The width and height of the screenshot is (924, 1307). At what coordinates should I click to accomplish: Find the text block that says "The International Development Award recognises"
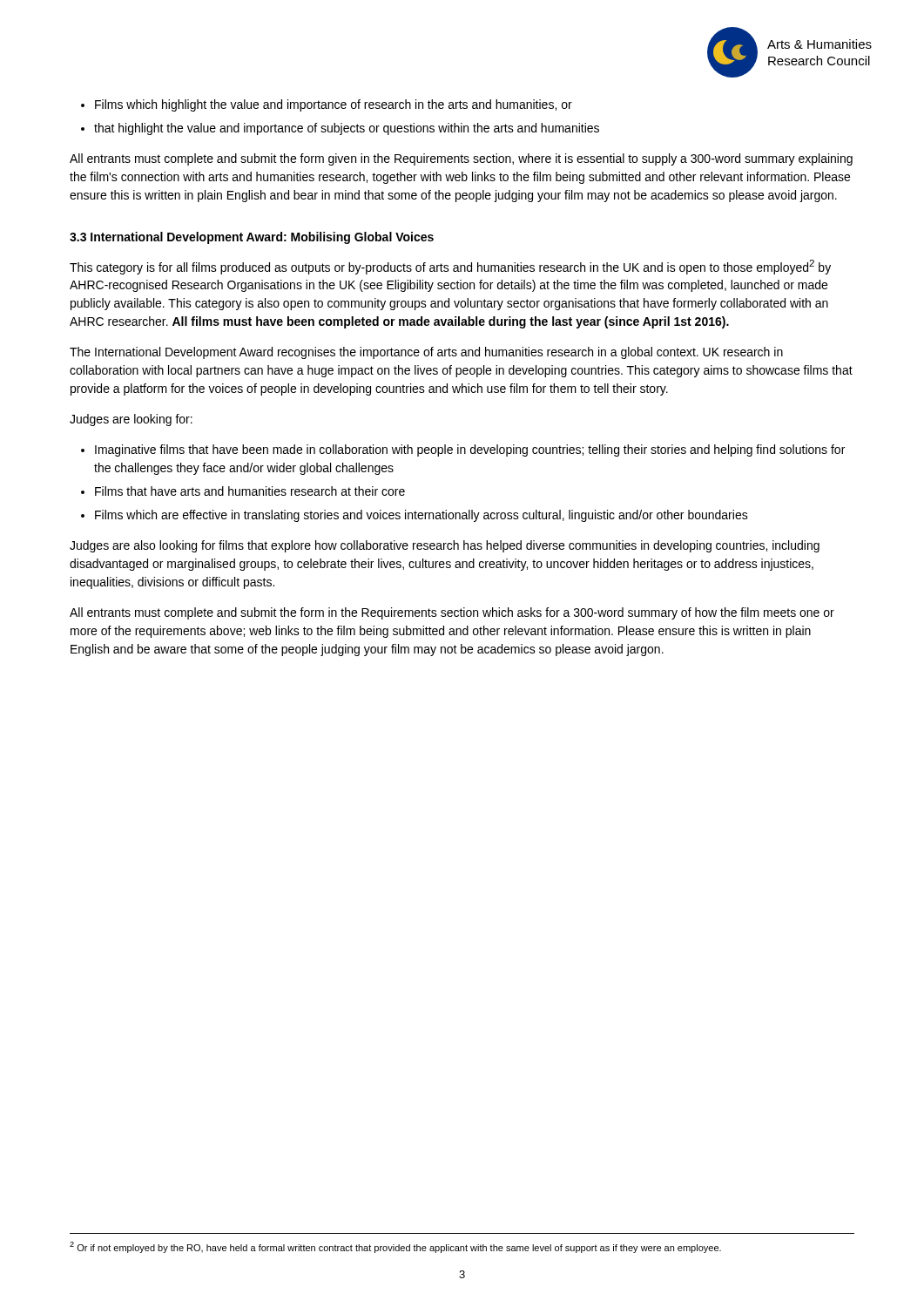point(462,371)
